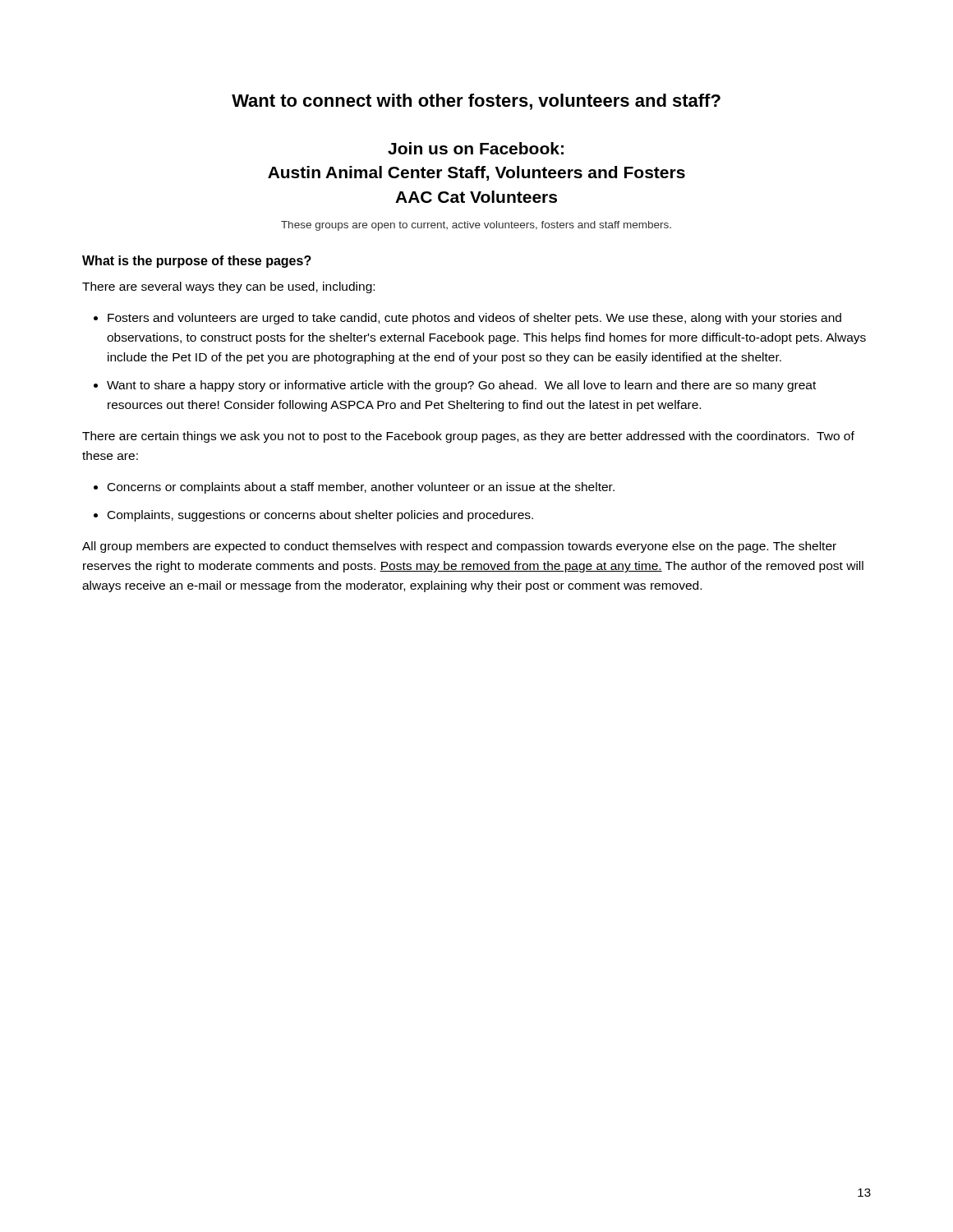Select the passage starting "What is the purpose of these pages?"
This screenshot has width=953, height=1232.
click(x=197, y=261)
